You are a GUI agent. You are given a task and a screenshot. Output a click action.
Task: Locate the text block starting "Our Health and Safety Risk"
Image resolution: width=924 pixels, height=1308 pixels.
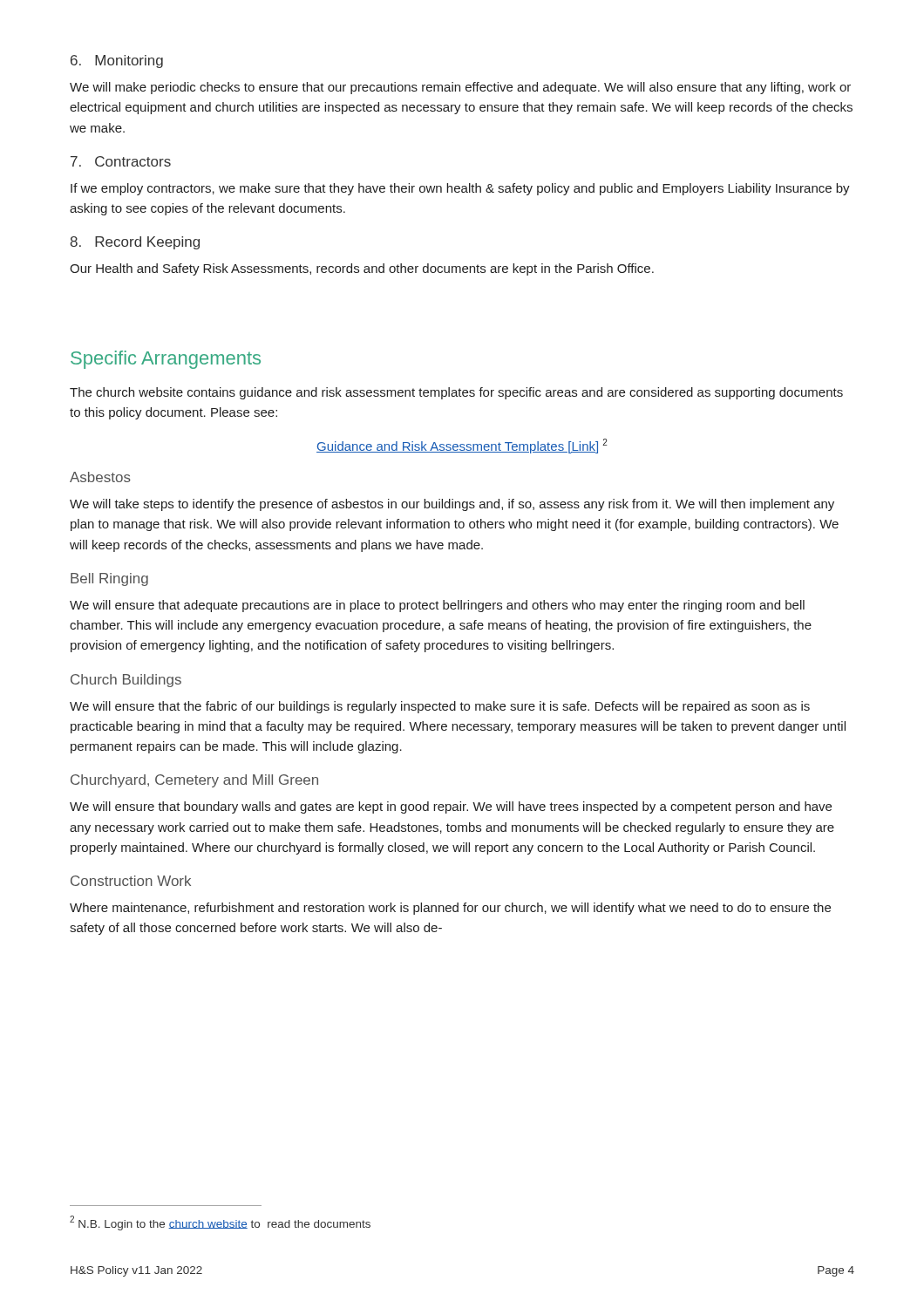[362, 268]
